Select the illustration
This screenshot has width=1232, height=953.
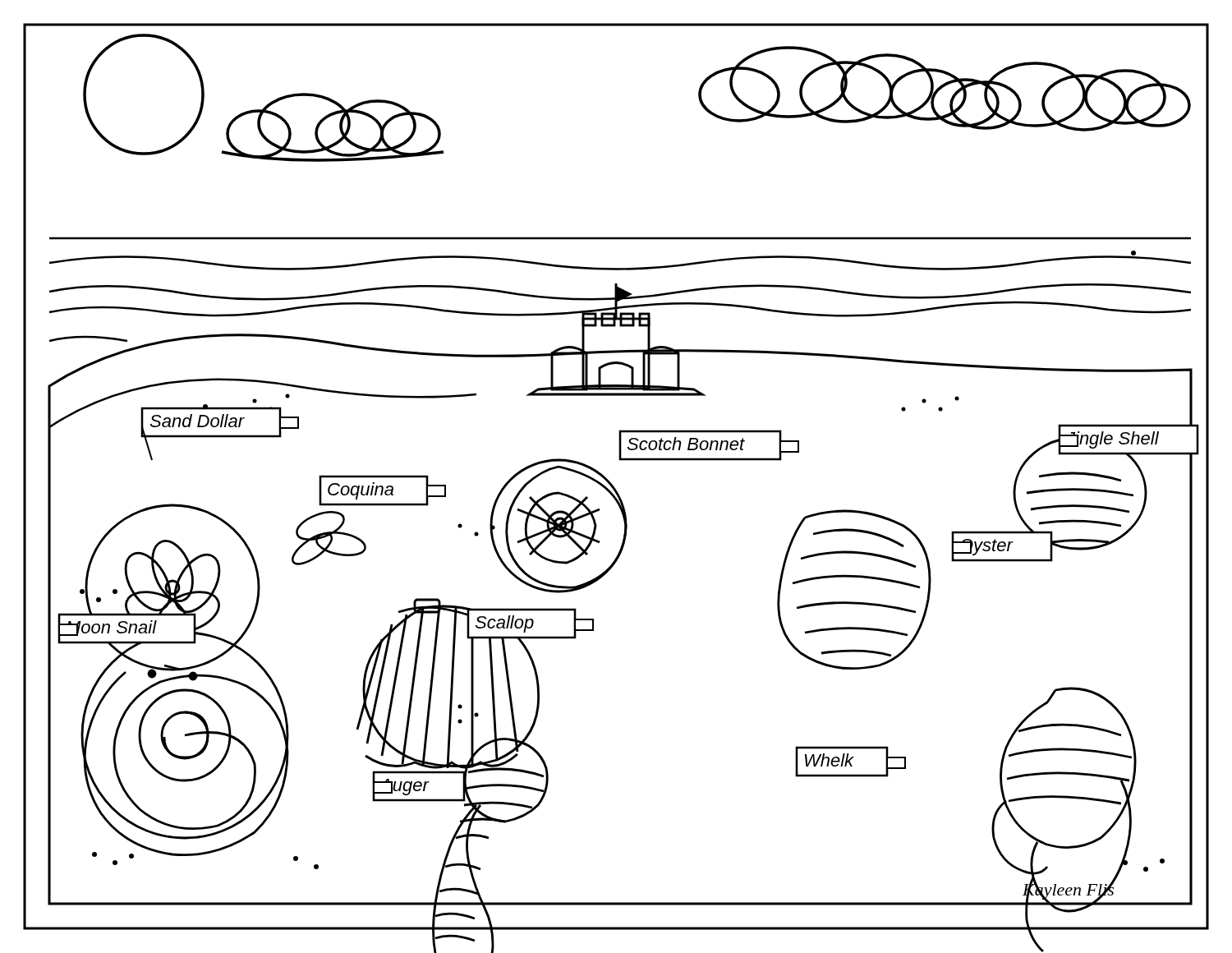click(x=616, y=476)
